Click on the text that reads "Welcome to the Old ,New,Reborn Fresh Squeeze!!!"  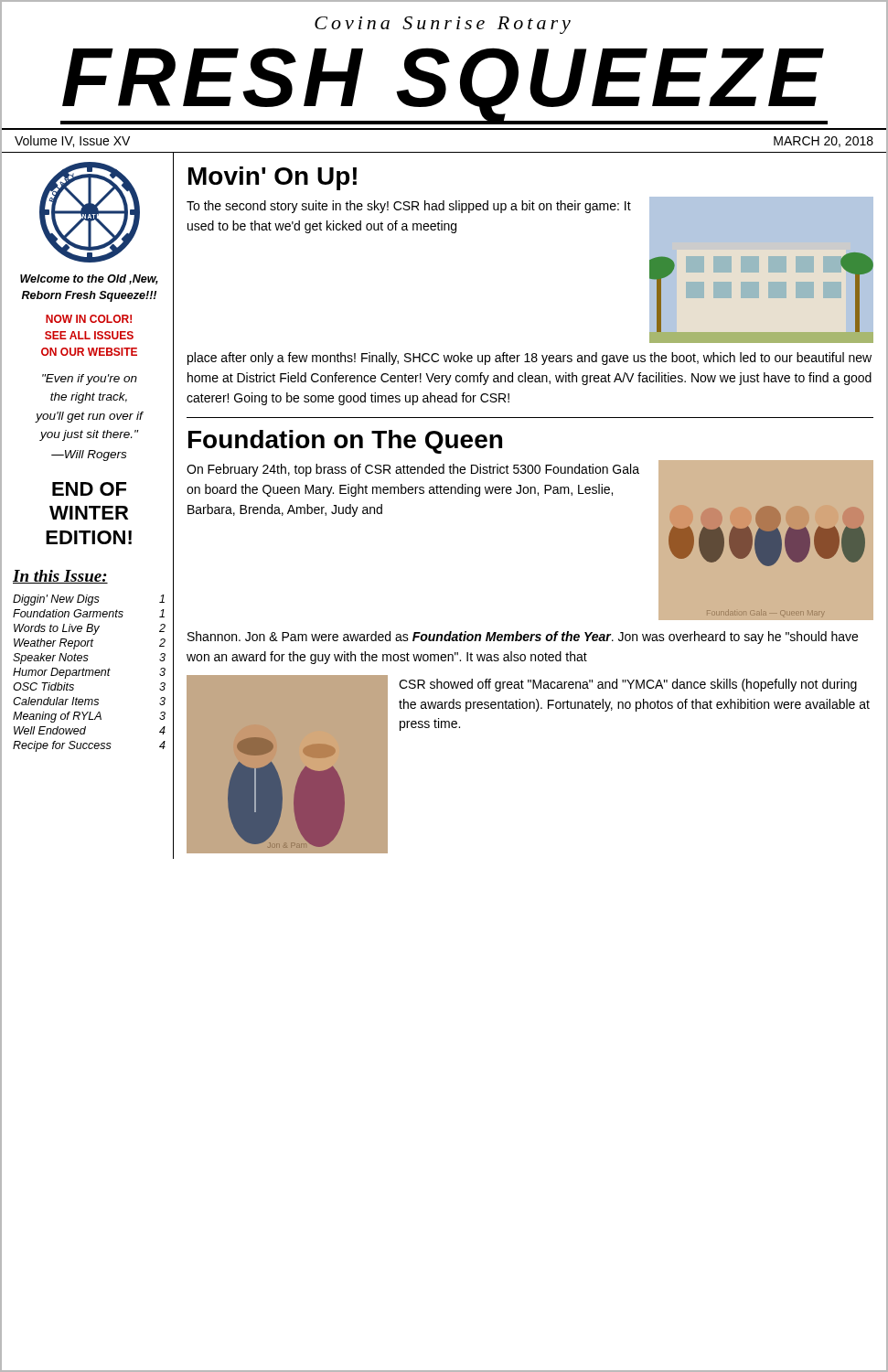click(x=89, y=287)
